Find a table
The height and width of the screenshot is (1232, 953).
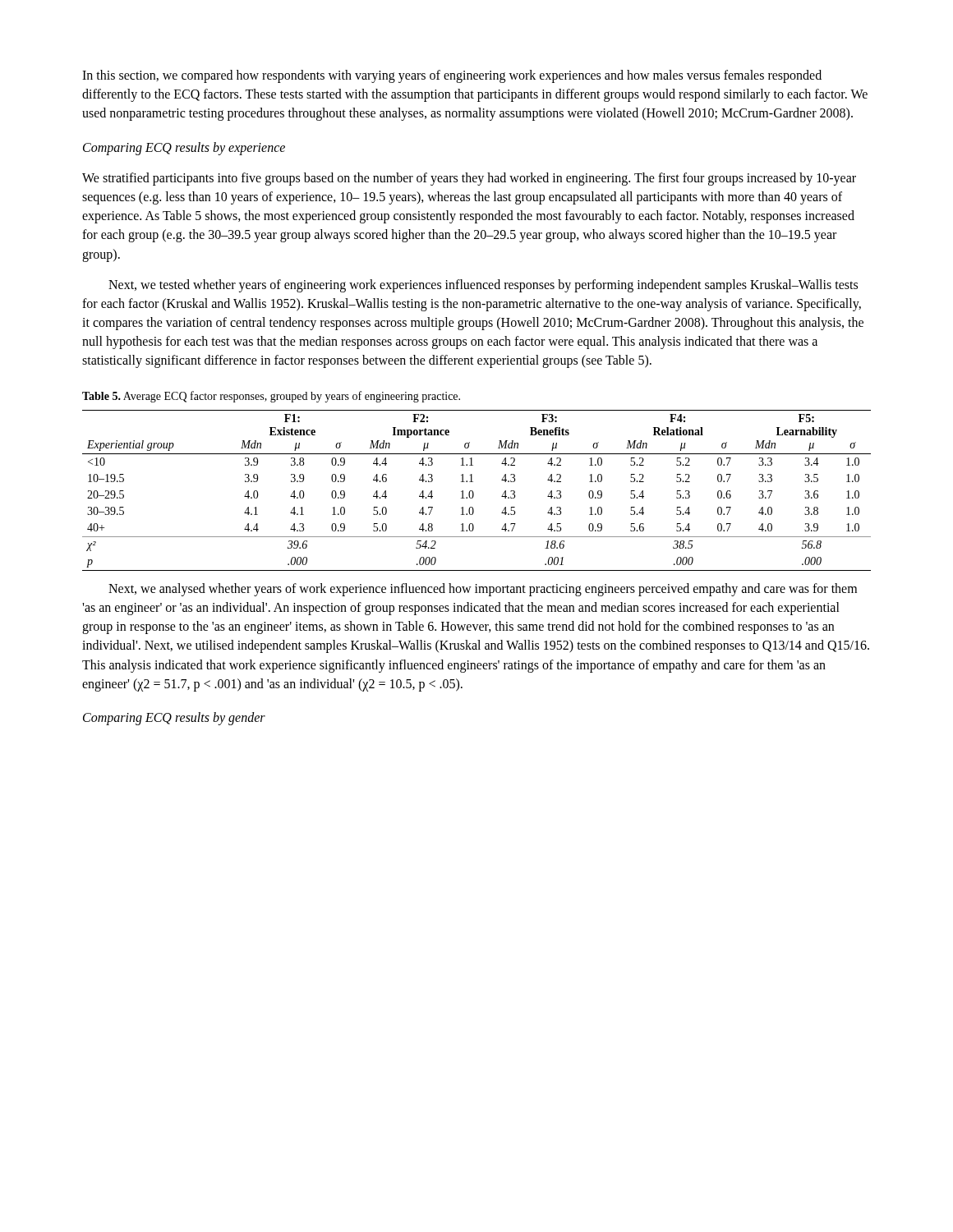pyautogui.click(x=476, y=490)
